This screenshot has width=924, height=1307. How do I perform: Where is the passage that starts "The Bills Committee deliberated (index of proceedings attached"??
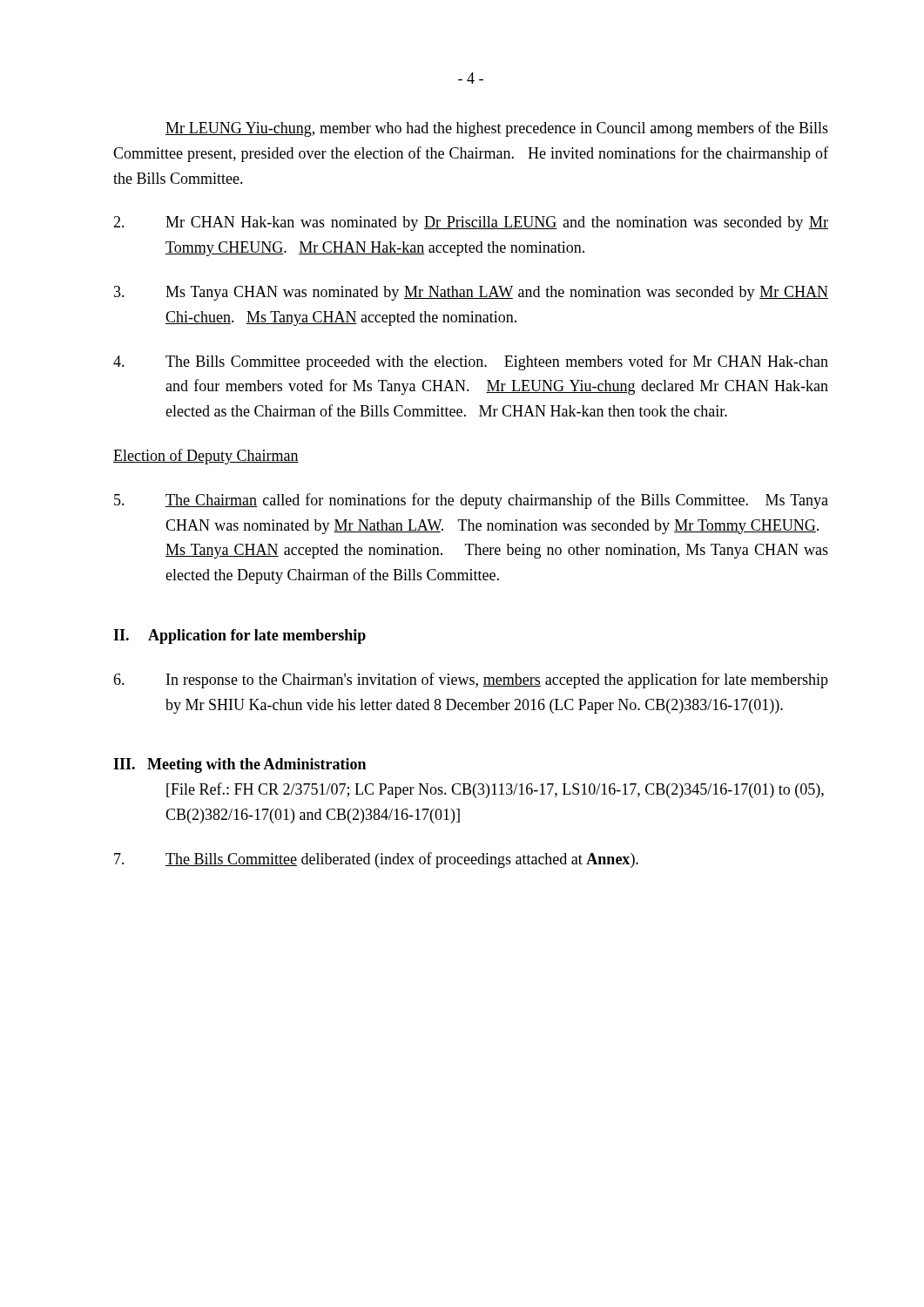471,859
